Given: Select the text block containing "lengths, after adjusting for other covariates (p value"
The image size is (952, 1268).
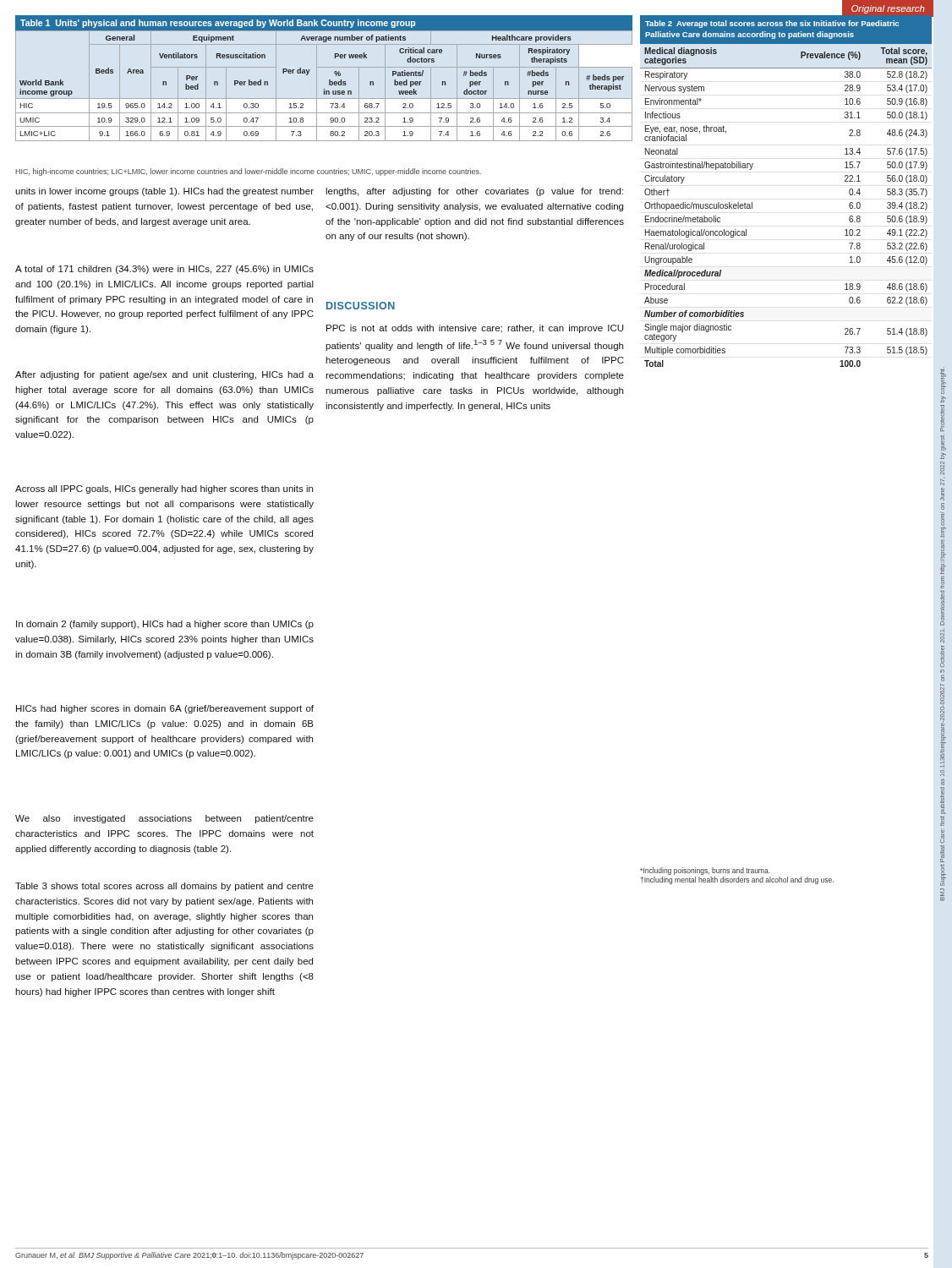Looking at the screenshot, I should 475,214.
